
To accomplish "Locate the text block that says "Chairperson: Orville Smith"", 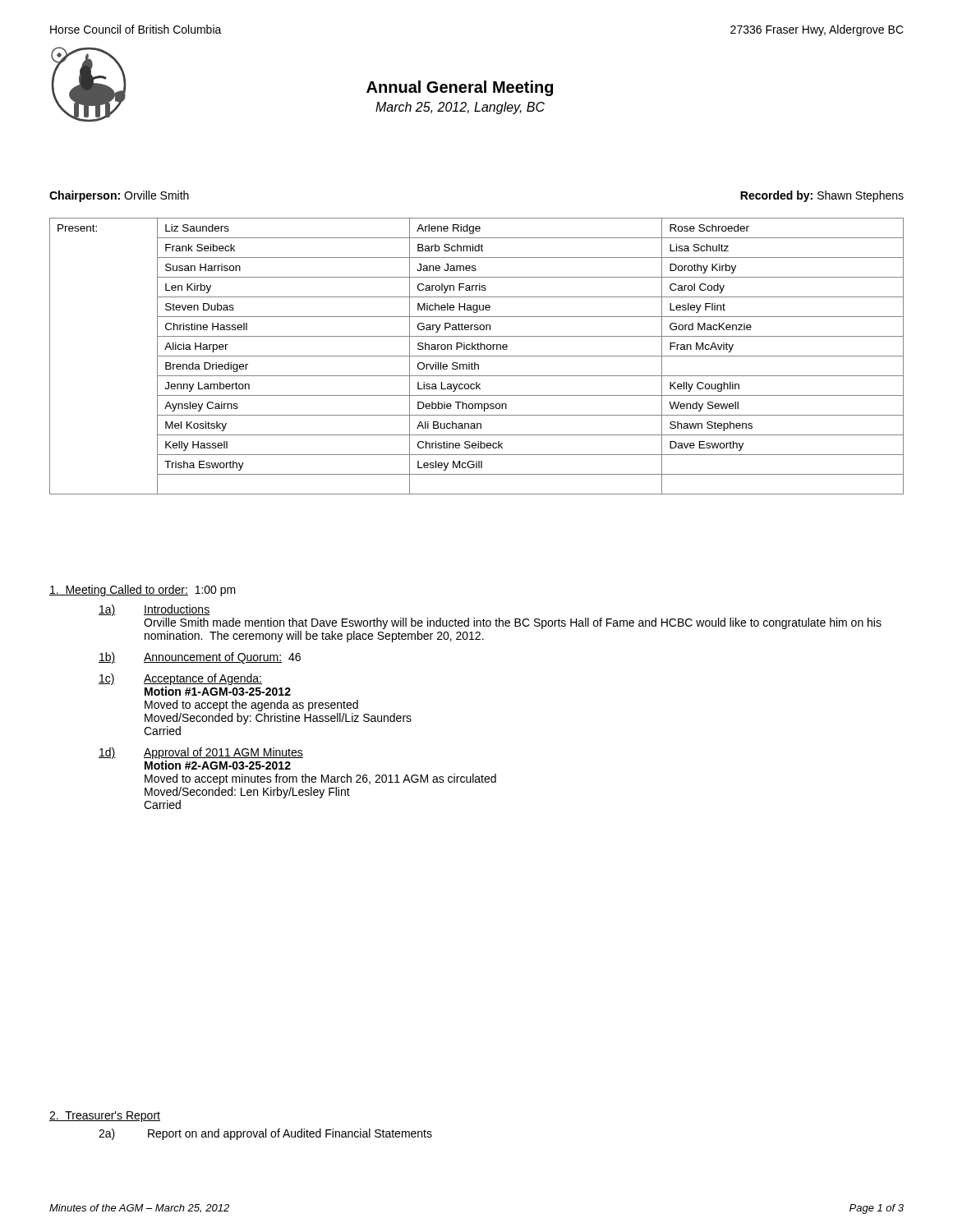I will pos(119,194).
